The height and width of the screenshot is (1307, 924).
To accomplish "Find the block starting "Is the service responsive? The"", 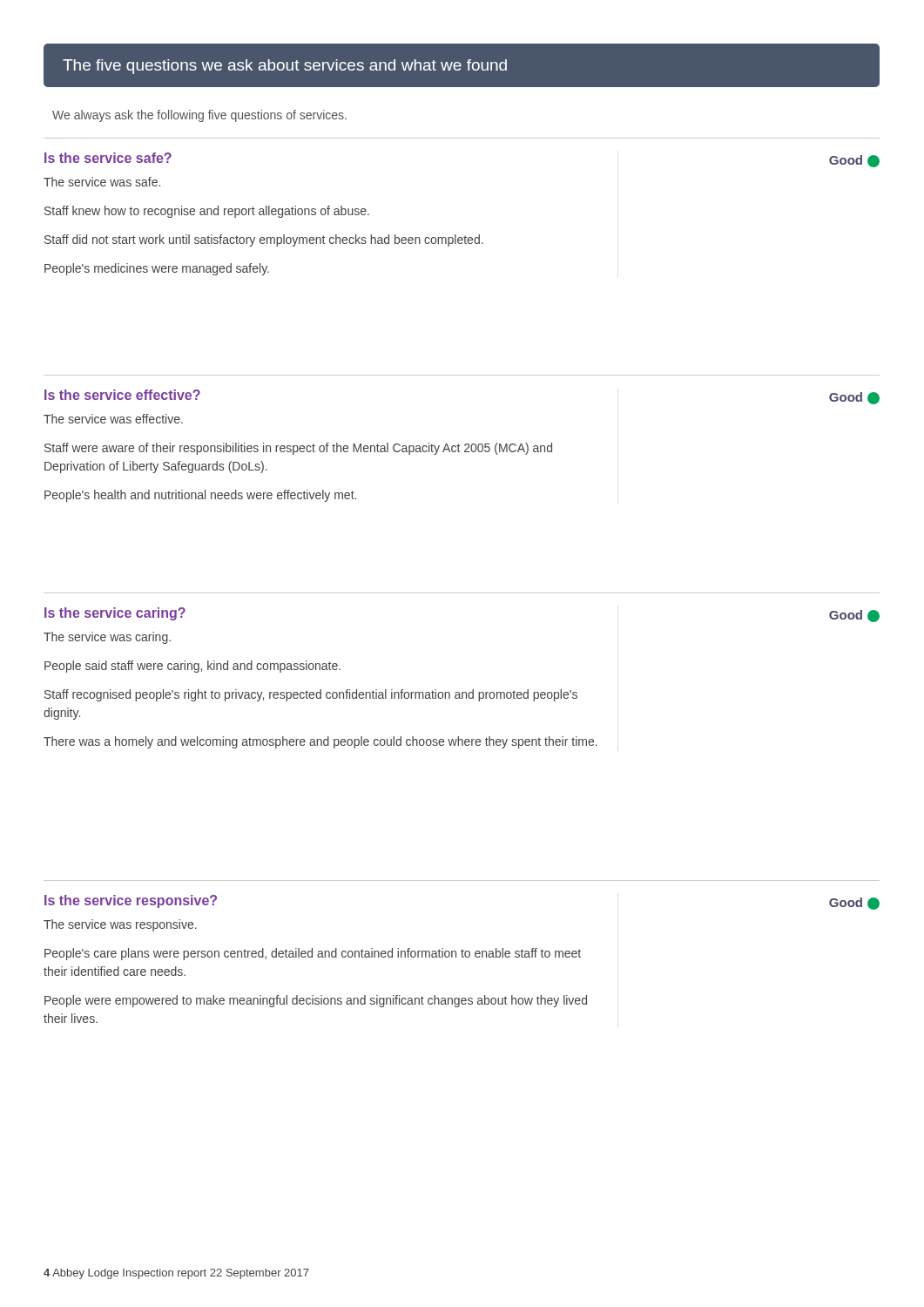I will pyautogui.click(x=462, y=960).
